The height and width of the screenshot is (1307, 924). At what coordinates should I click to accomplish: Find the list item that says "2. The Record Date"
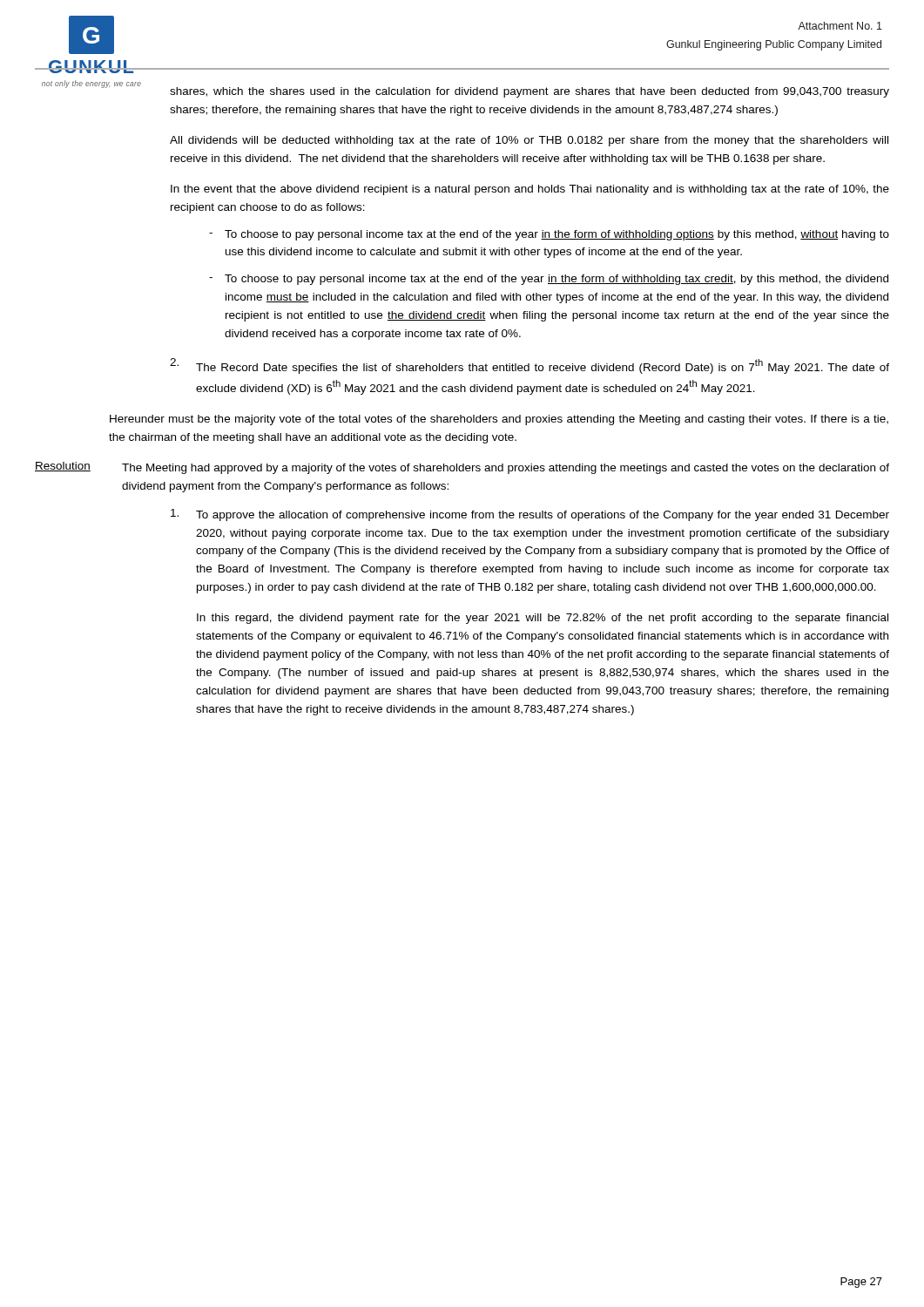pyautogui.click(x=529, y=377)
